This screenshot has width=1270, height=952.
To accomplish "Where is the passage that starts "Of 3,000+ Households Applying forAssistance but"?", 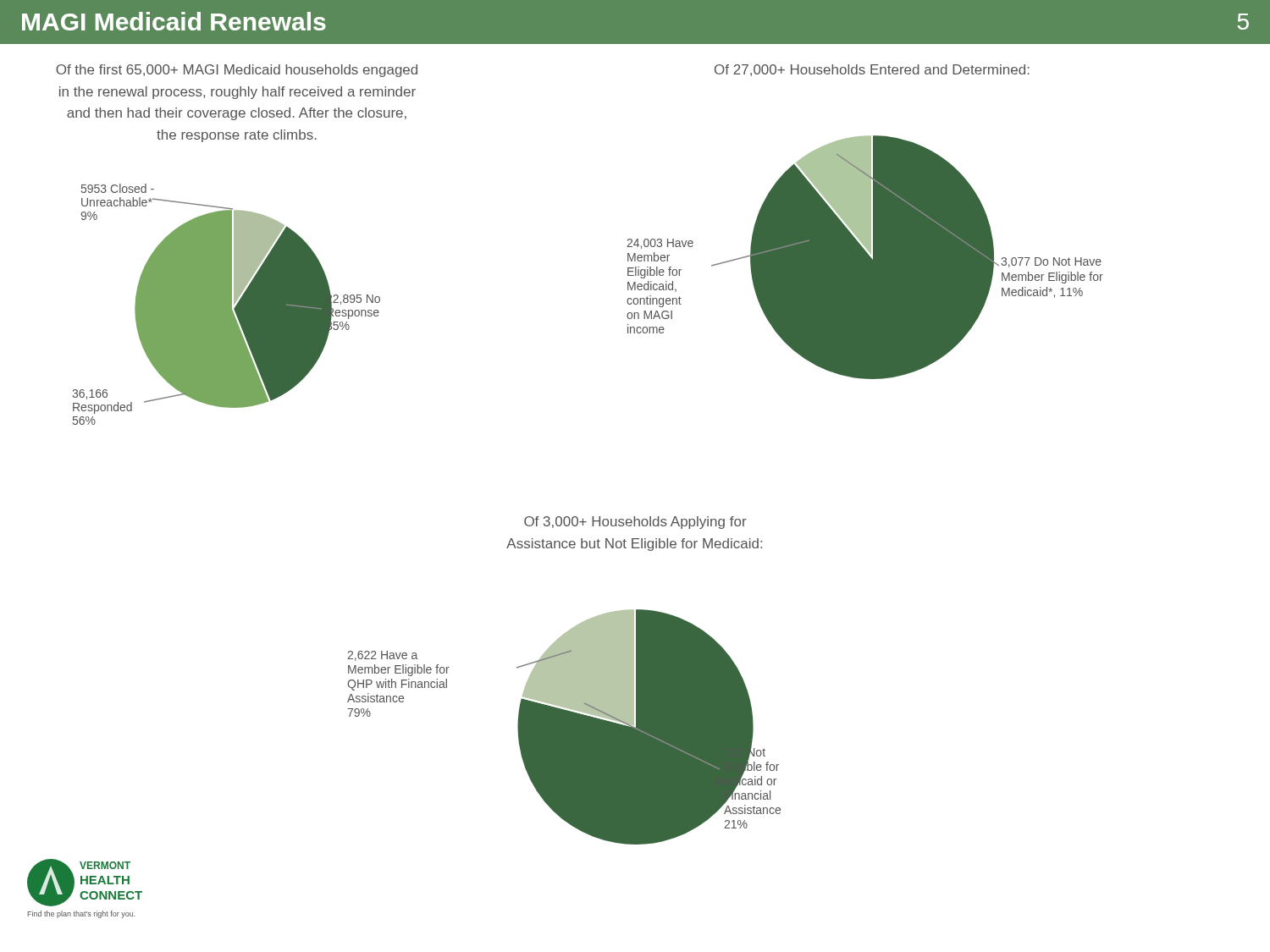I will (x=635, y=533).
